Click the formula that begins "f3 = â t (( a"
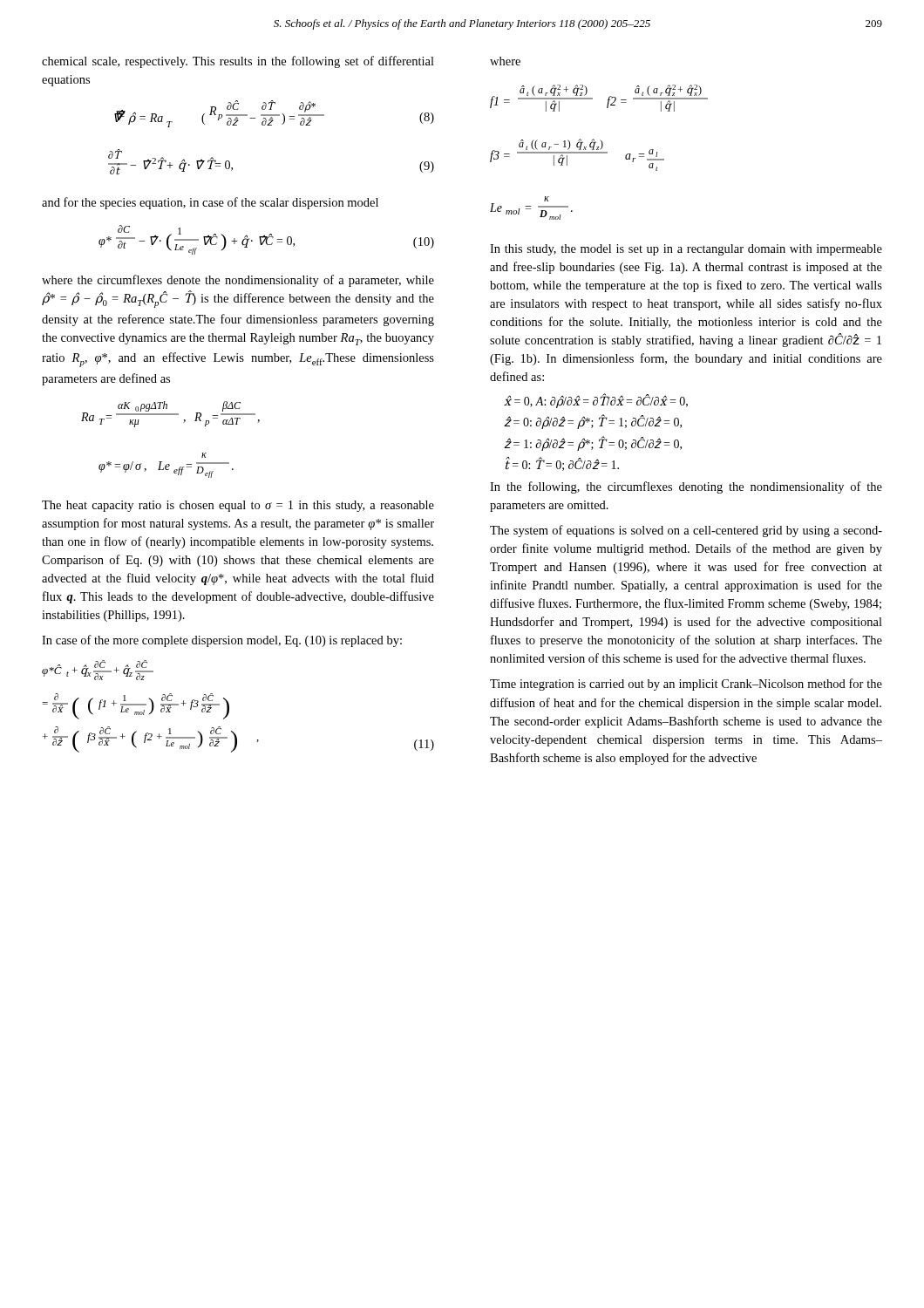924x1308 pixels. 677,157
